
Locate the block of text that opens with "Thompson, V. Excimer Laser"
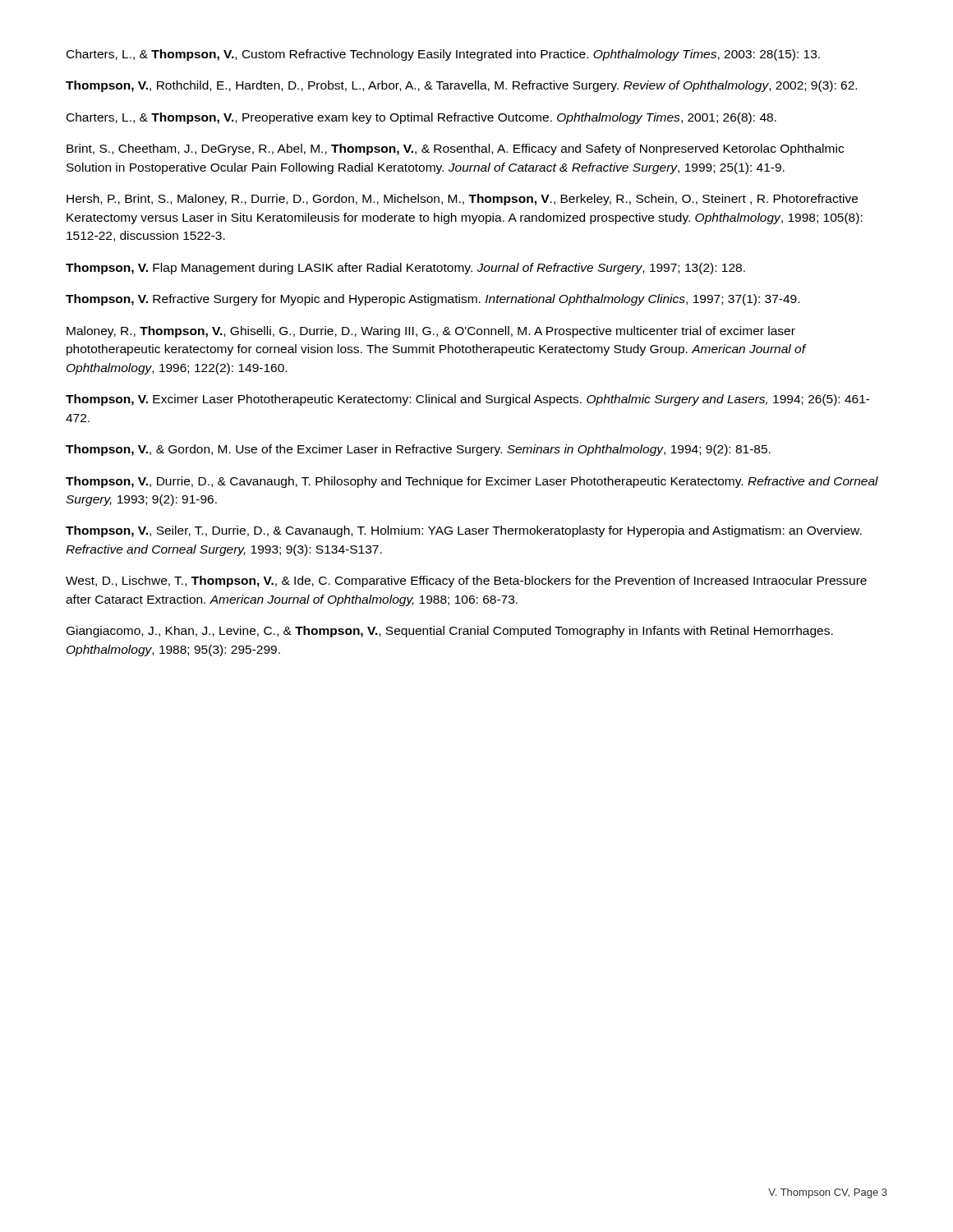(x=468, y=408)
